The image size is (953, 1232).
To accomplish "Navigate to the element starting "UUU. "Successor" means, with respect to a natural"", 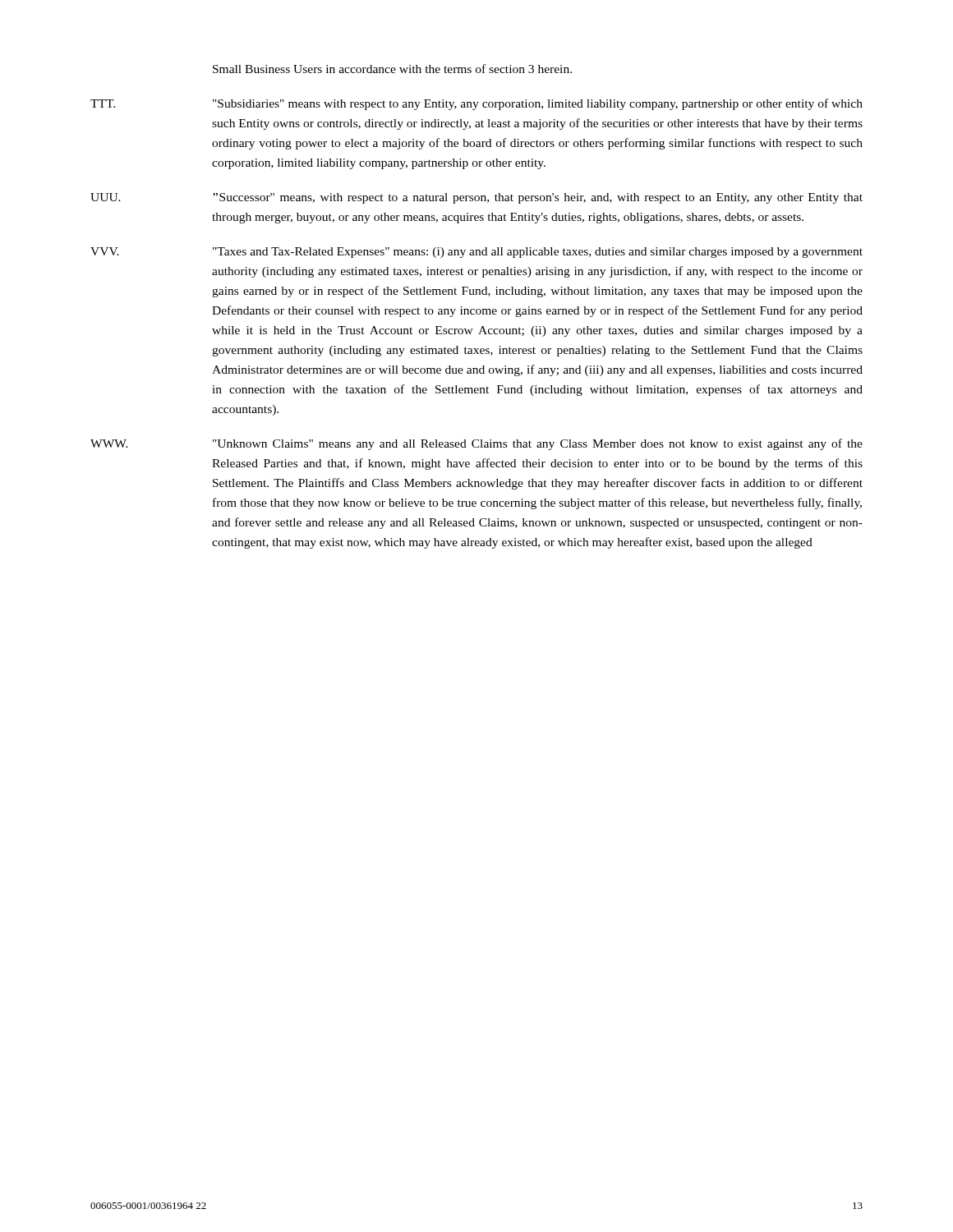I will click(x=476, y=207).
